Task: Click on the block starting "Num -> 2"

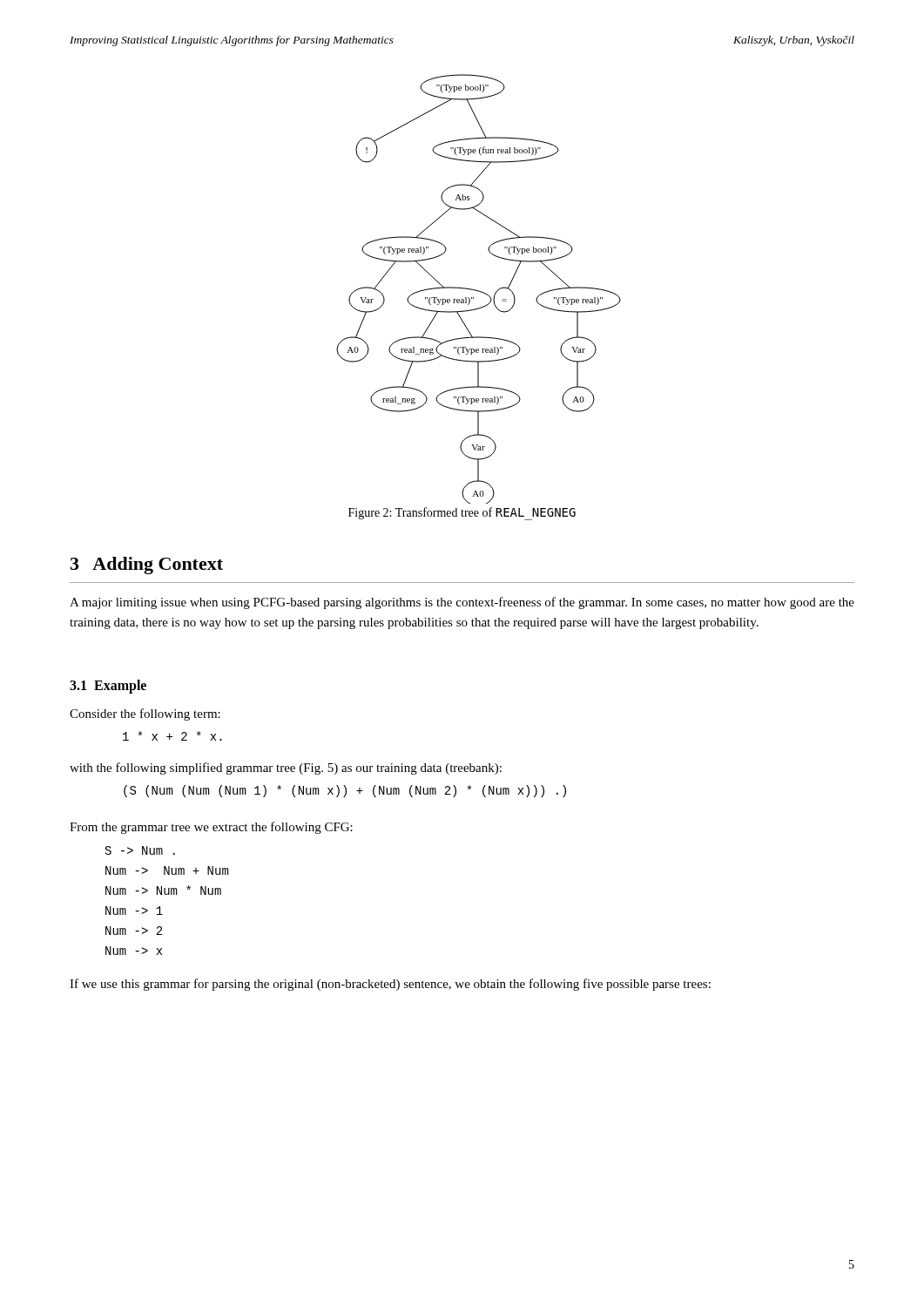Action: coord(134,932)
